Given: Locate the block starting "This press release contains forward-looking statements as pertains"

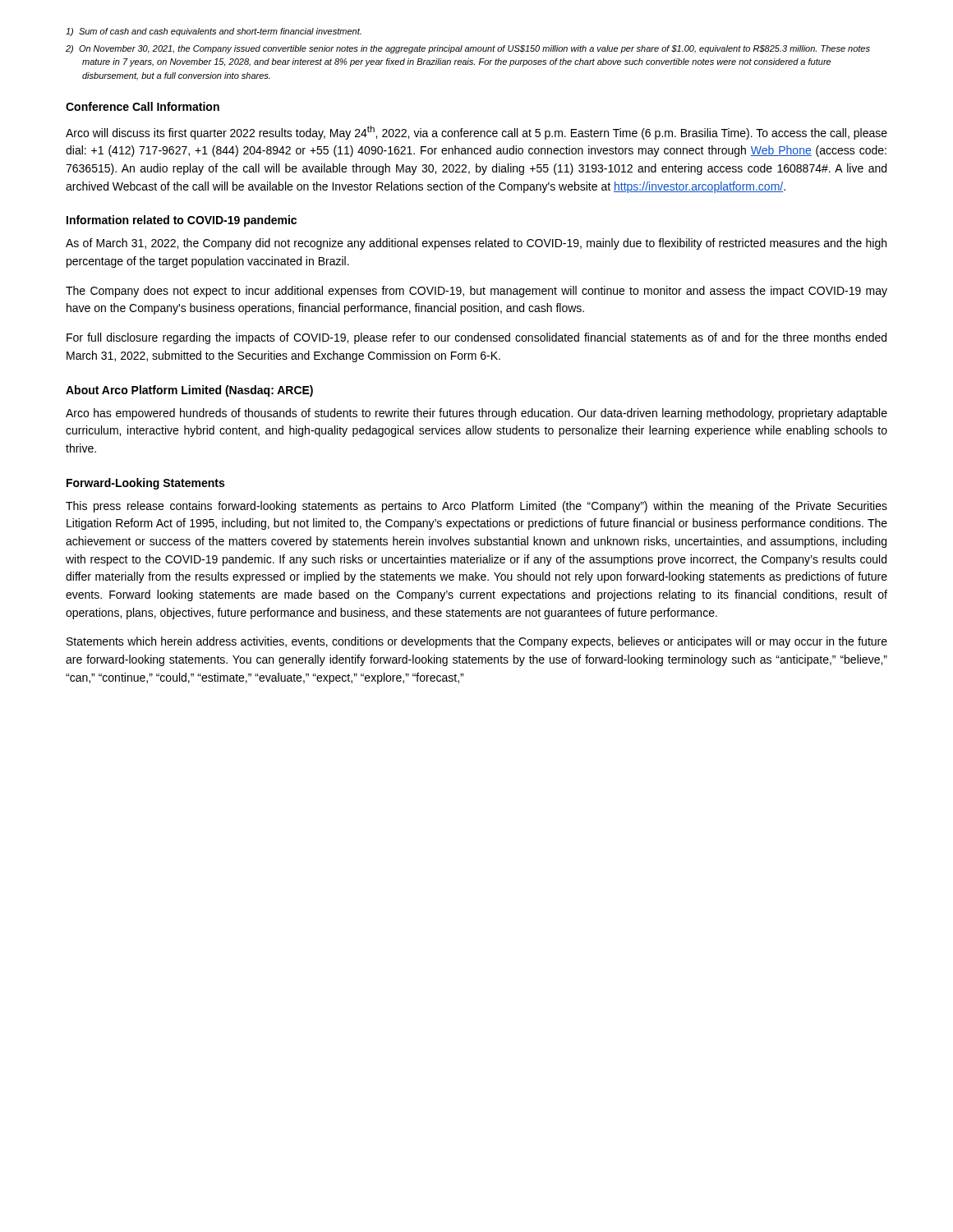Looking at the screenshot, I should [476, 559].
